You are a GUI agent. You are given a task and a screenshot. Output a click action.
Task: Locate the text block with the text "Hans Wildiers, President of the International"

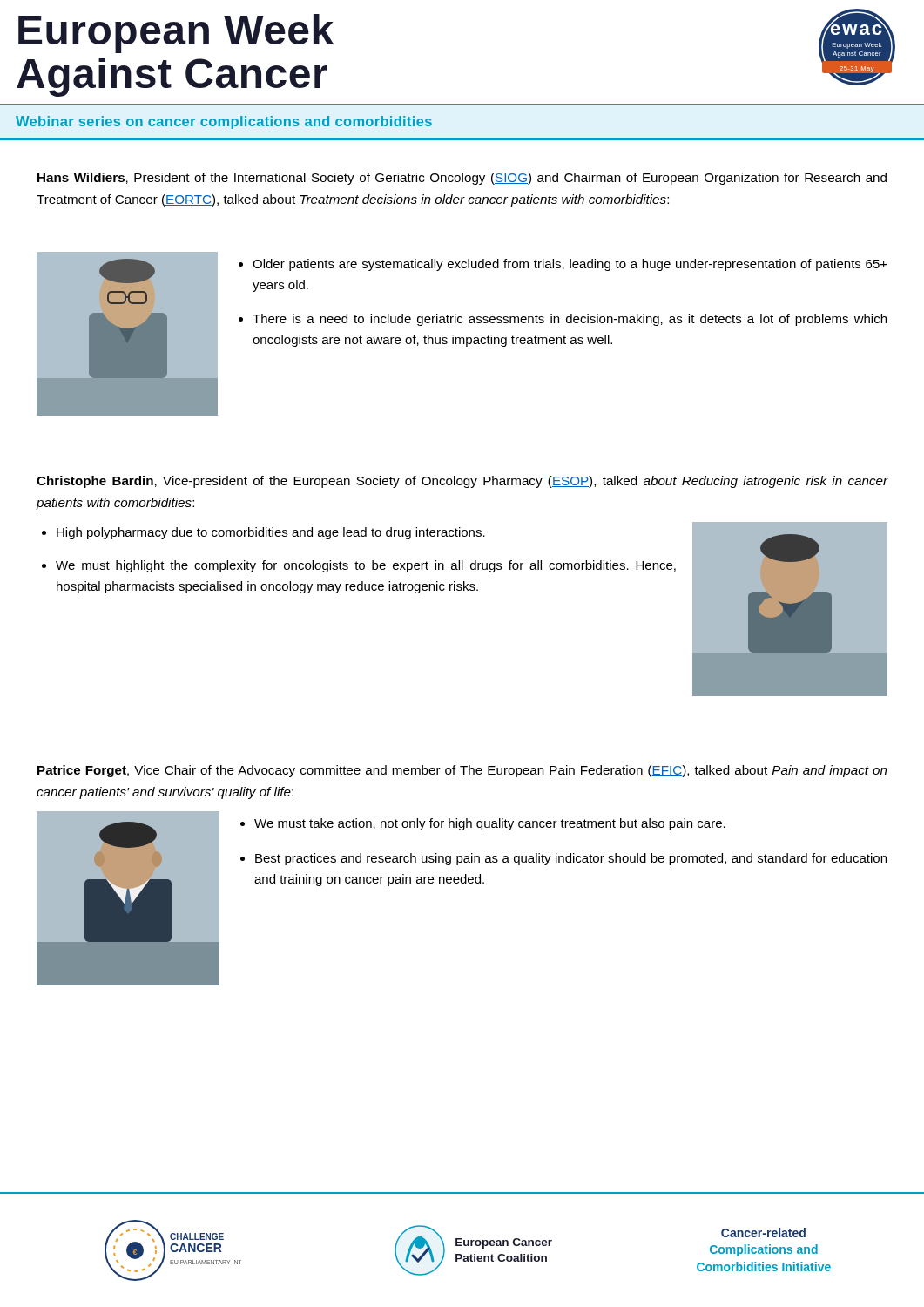(462, 188)
